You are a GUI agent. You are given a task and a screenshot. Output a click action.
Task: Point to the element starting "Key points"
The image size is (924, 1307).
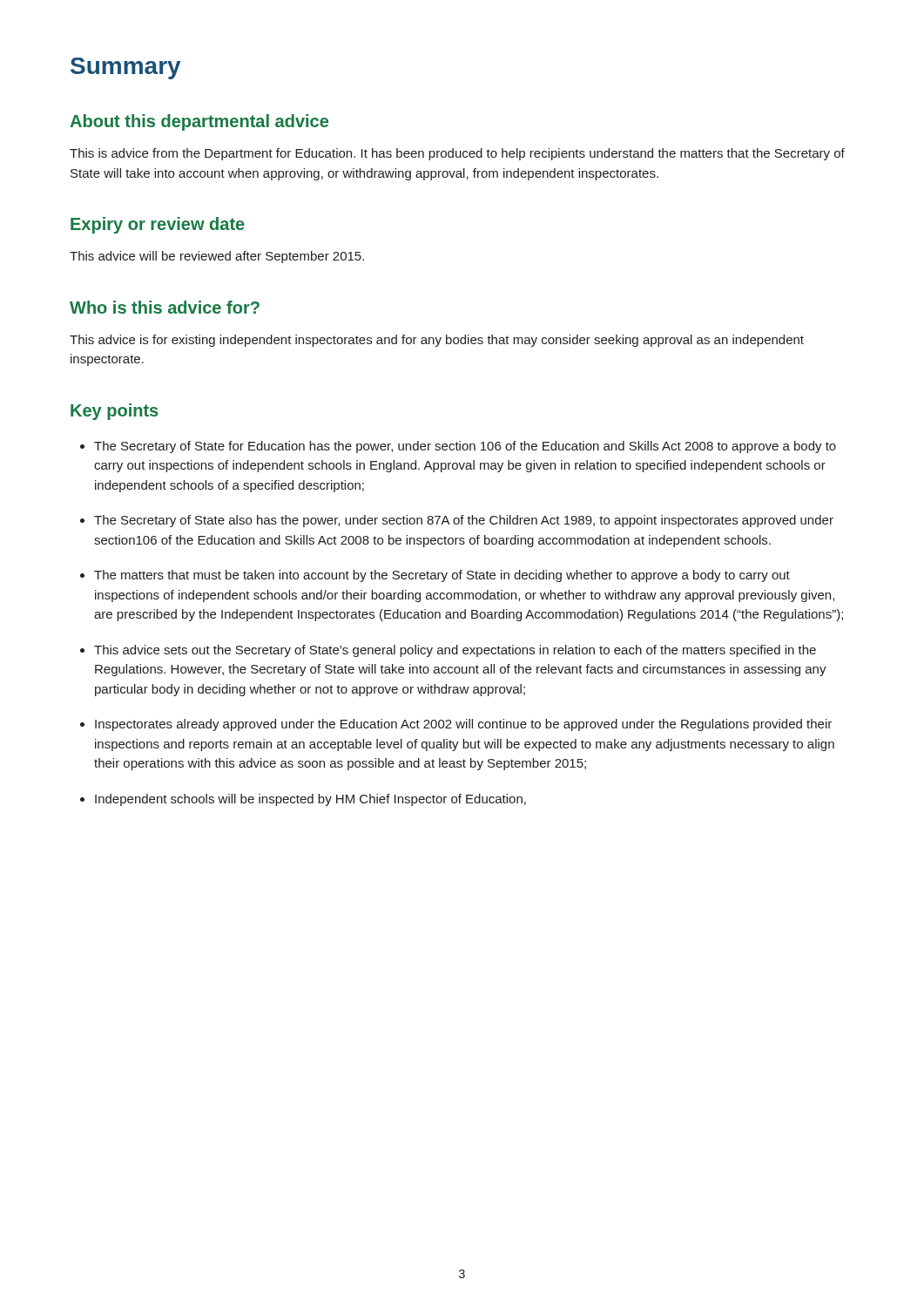(x=114, y=412)
